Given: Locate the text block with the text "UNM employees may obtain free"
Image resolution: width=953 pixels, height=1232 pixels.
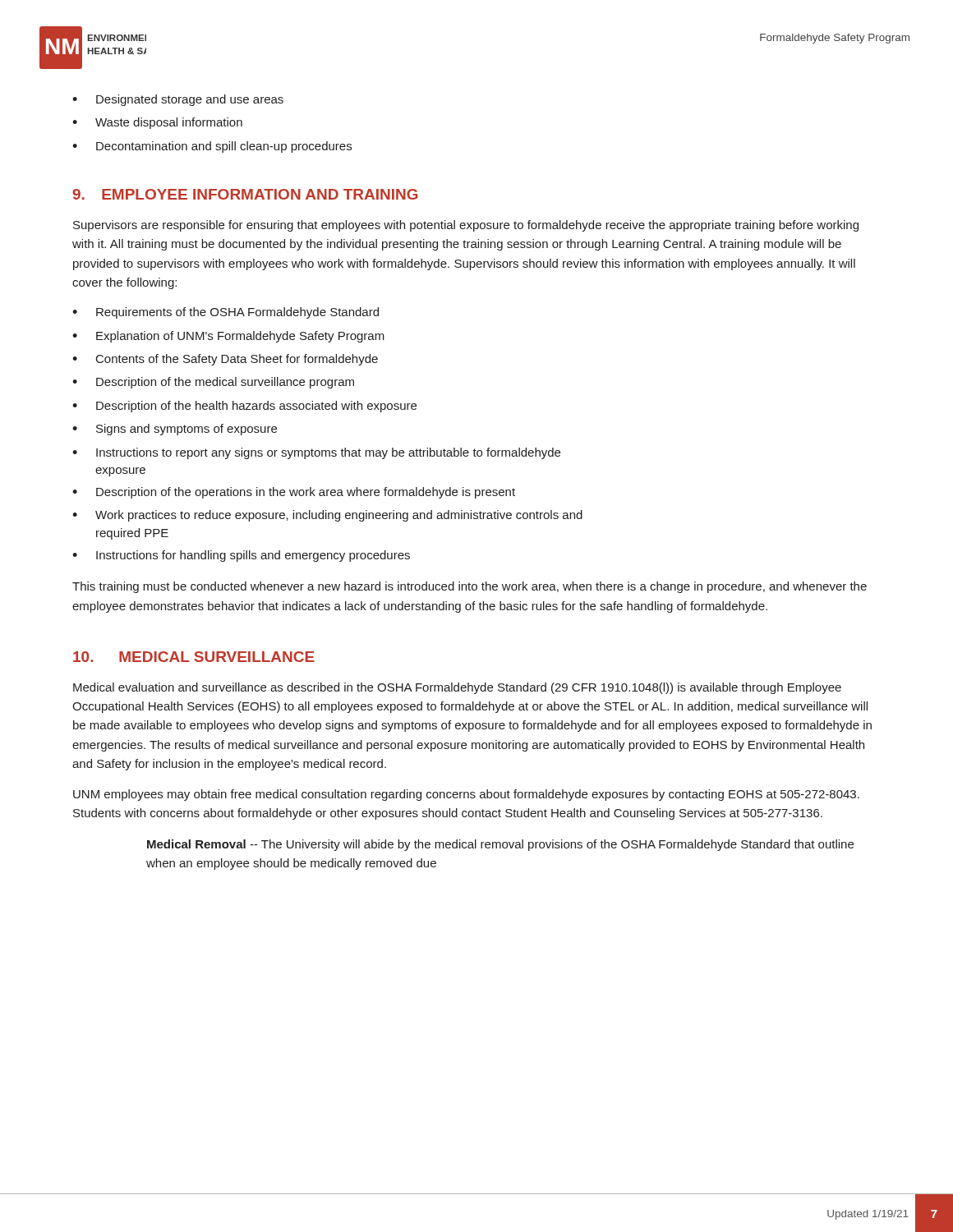Looking at the screenshot, I should coord(466,803).
